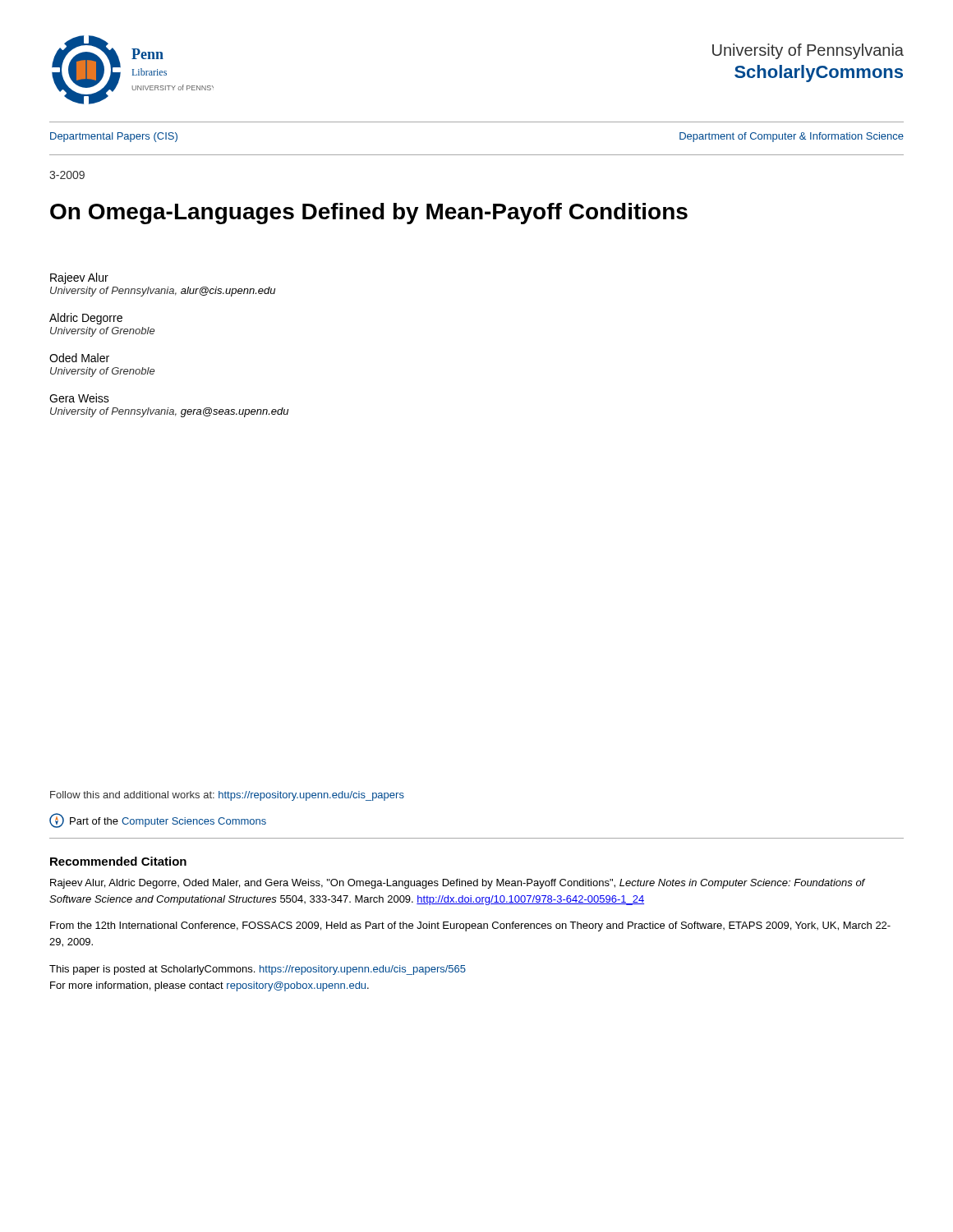This screenshot has width=953, height=1232.
Task: Find "Gera Weiss University of Pennsylvania, gera@seas.upenn.edu" on this page
Action: click(x=169, y=405)
